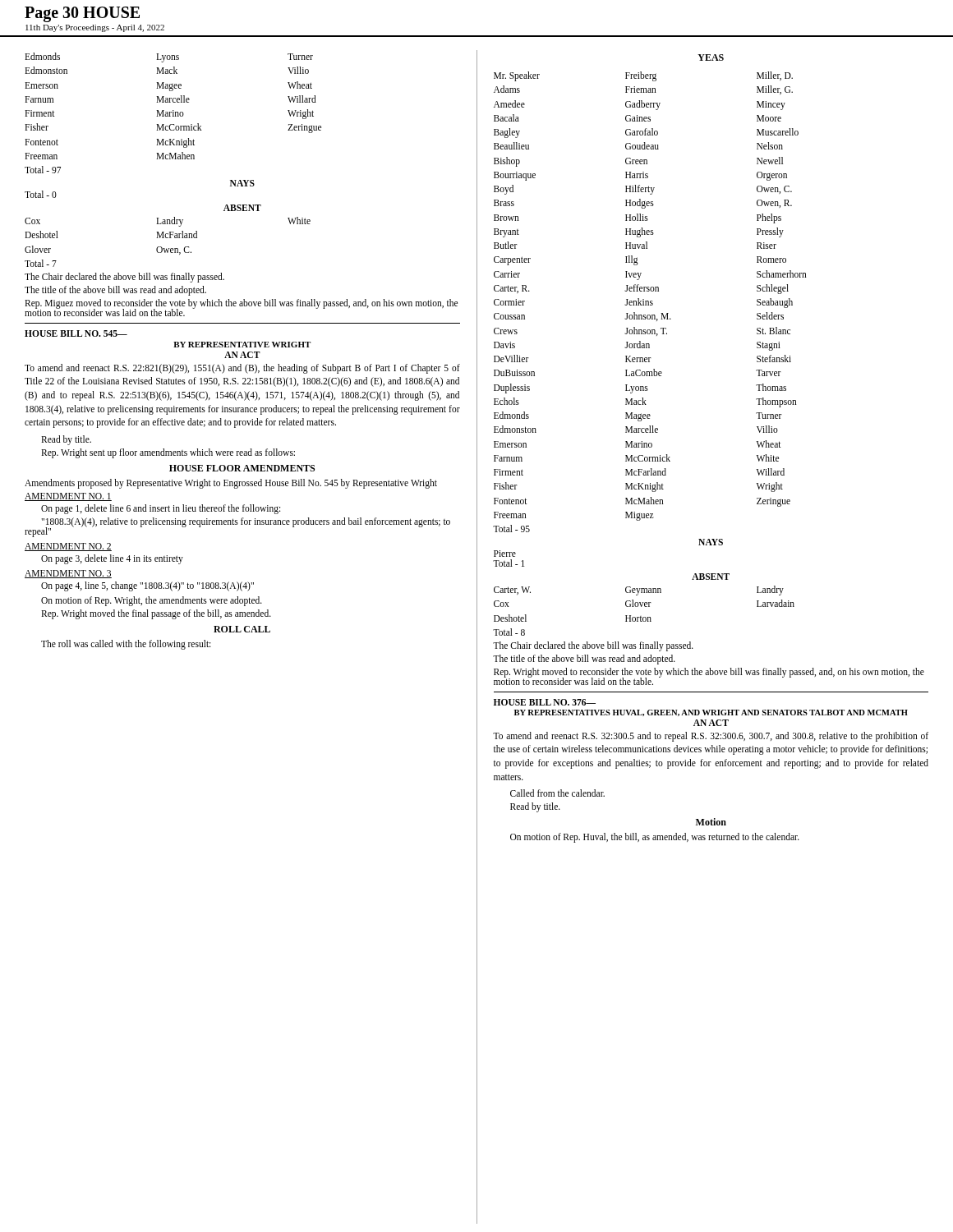Point to the block starting "HOUSE FLOOR AMENDMENTS"
Viewport: 953px width, 1232px height.
242,468
